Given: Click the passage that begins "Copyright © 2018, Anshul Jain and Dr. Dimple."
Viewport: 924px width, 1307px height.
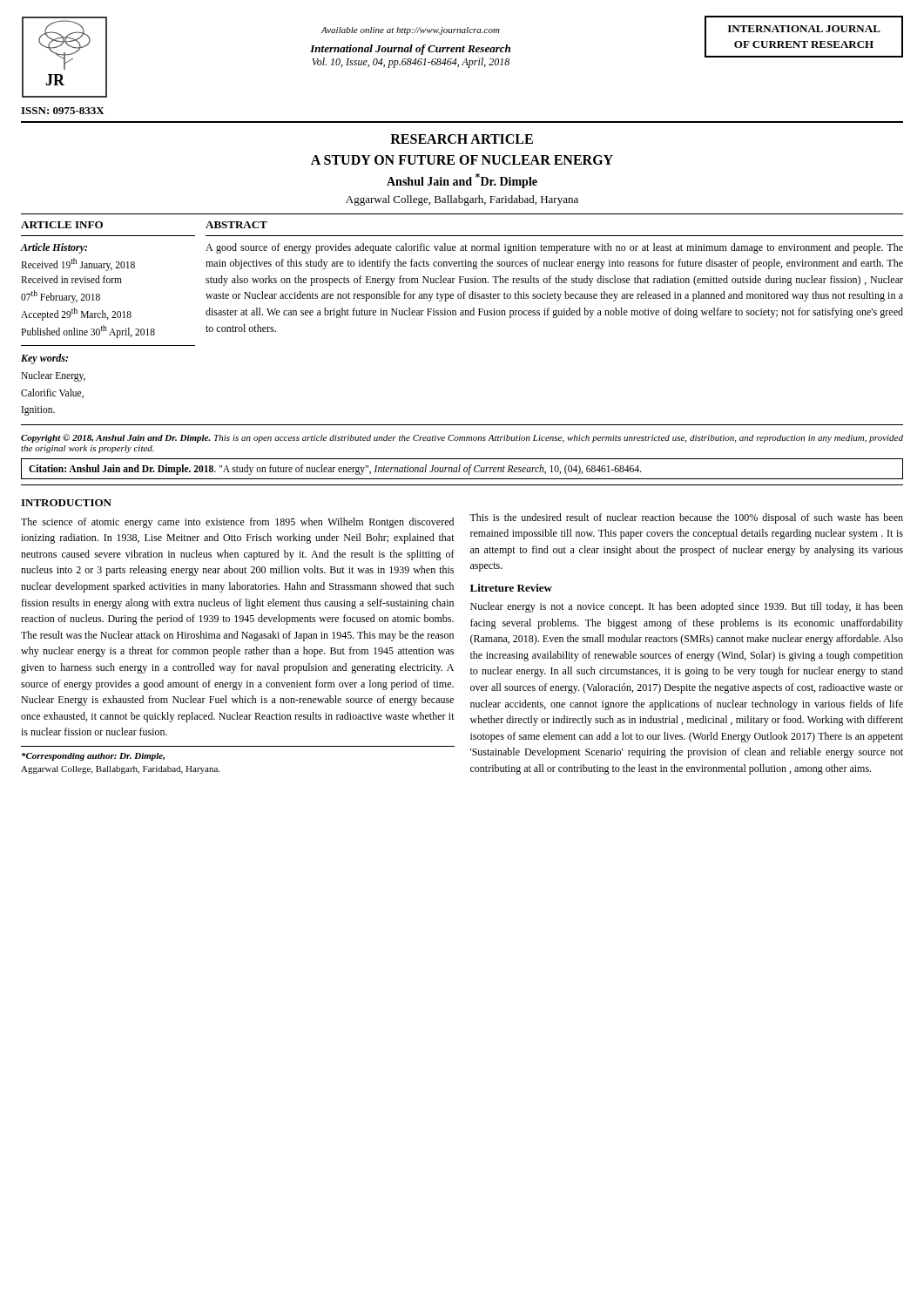Looking at the screenshot, I should [x=462, y=442].
